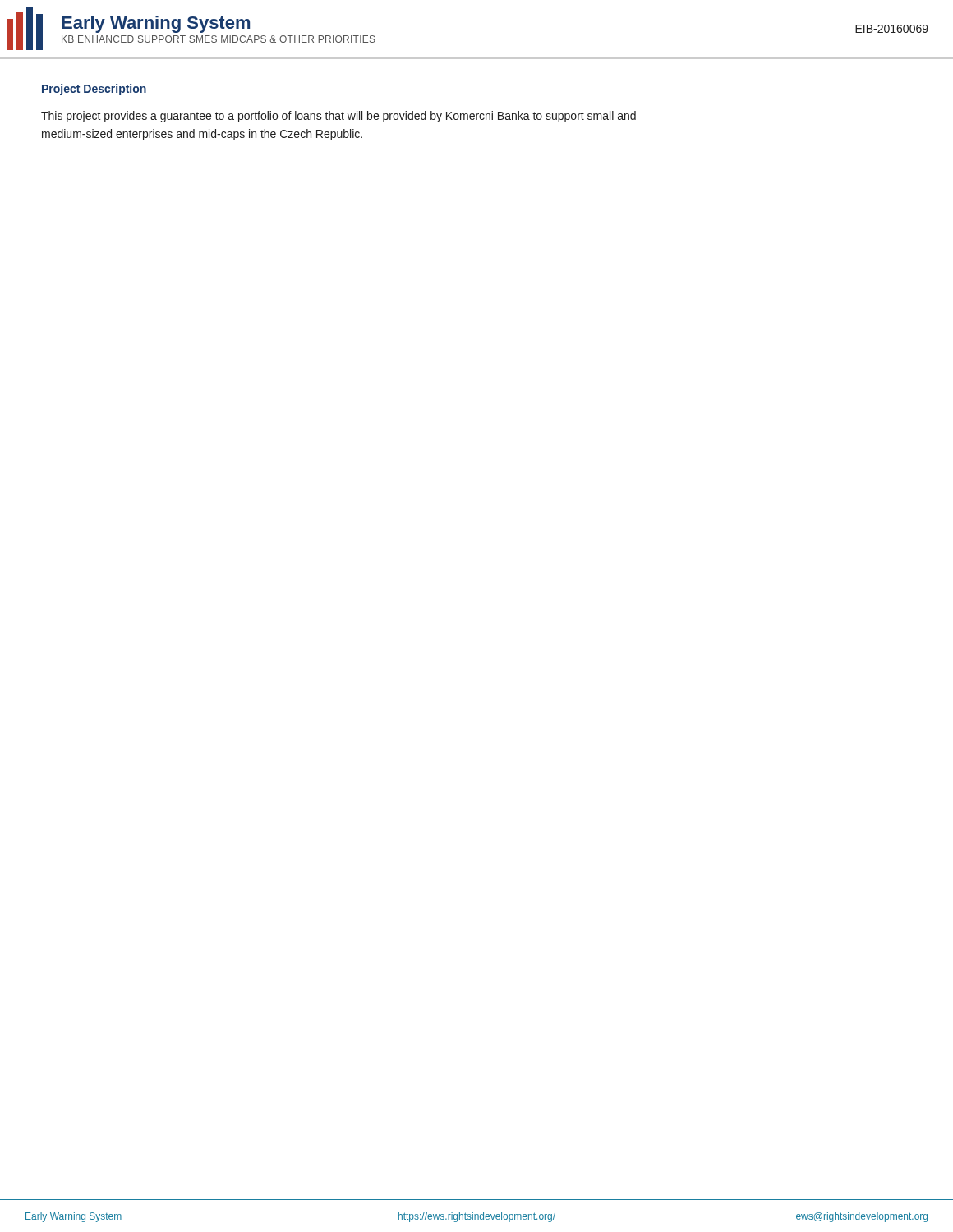Point to the block beginning "This project provides"

(x=339, y=125)
